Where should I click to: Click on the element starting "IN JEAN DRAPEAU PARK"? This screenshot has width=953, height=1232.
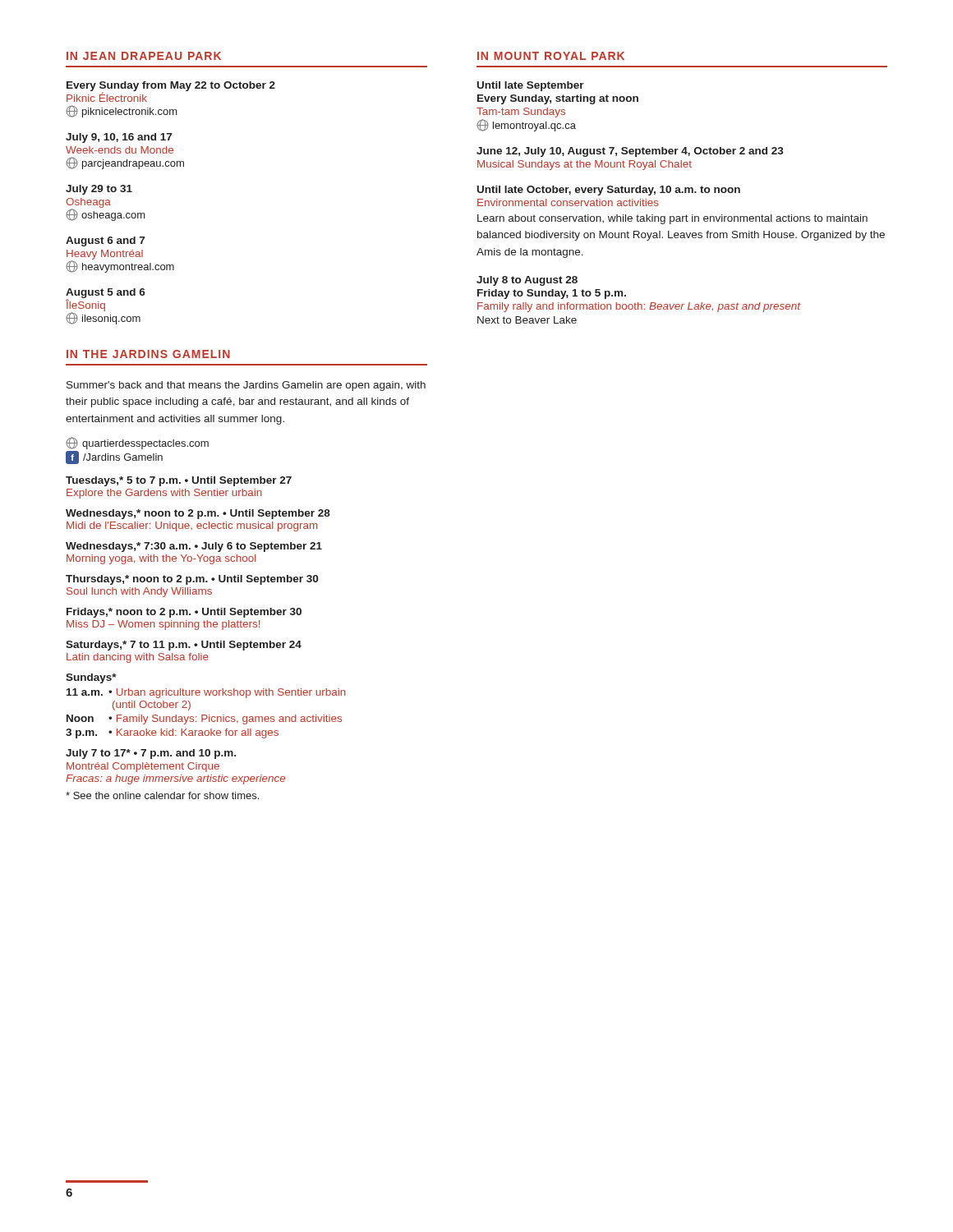(246, 58)
